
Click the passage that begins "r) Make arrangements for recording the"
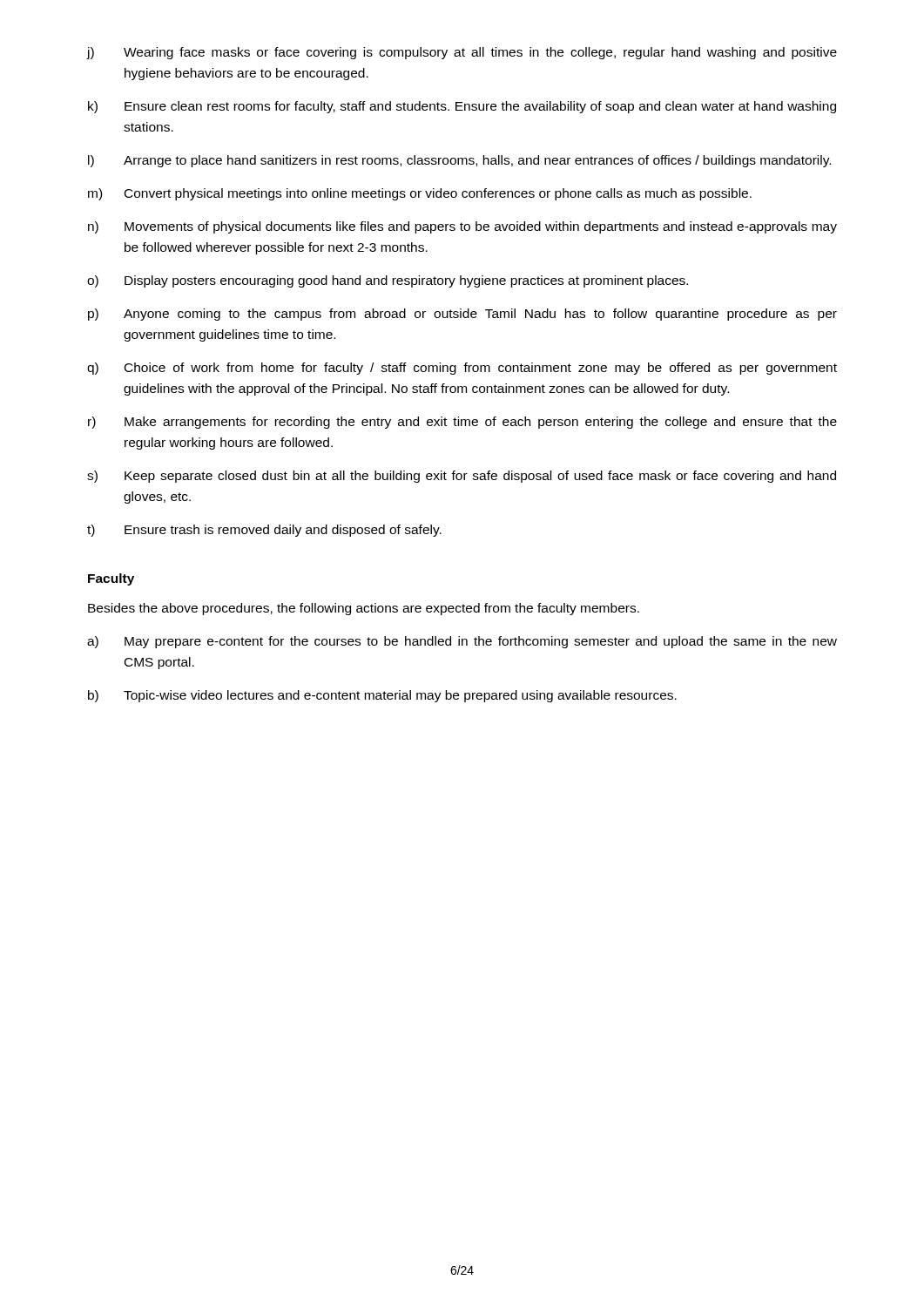click(x=462, y=432)
